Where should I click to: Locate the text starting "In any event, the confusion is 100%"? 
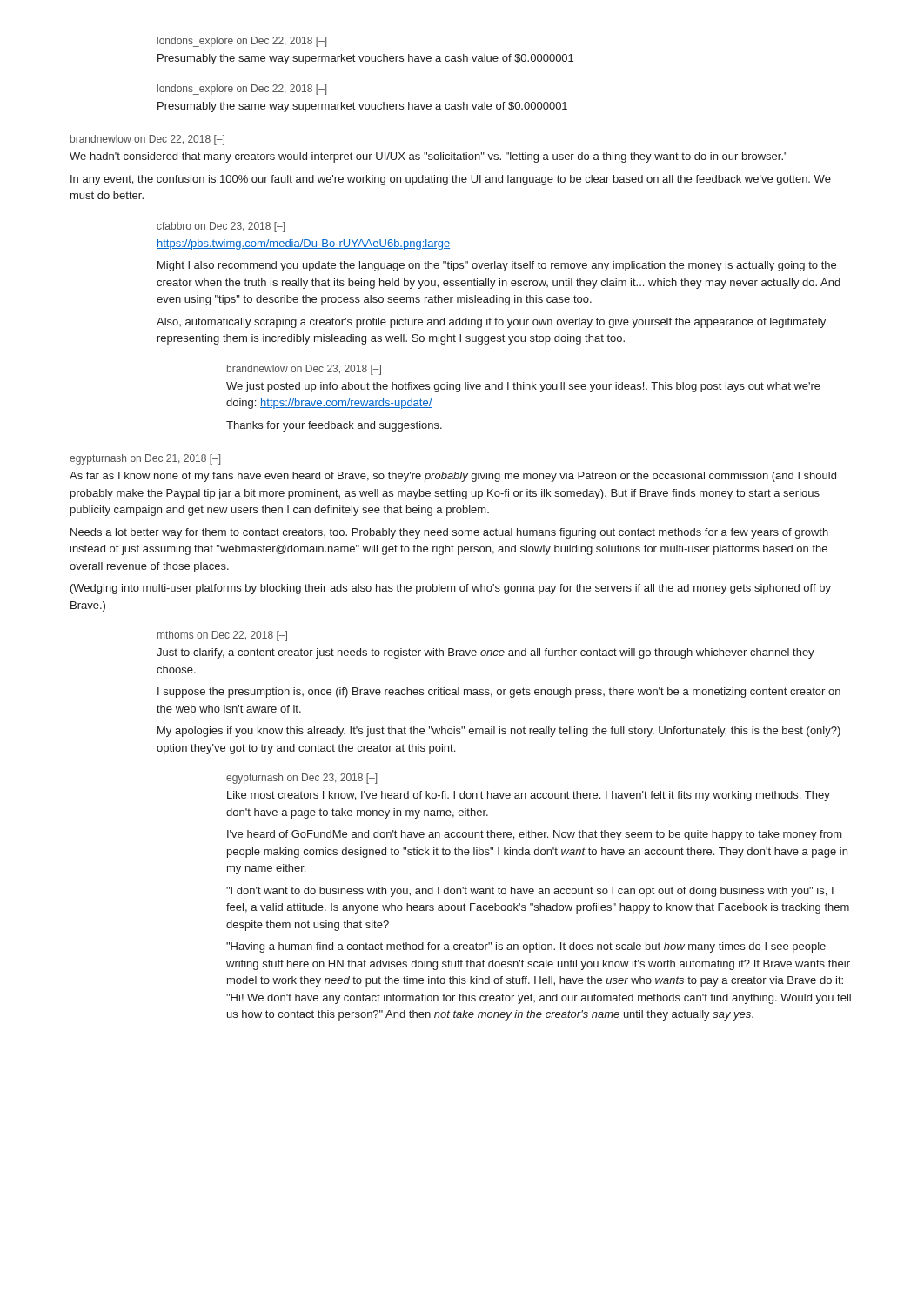point(450,187)
